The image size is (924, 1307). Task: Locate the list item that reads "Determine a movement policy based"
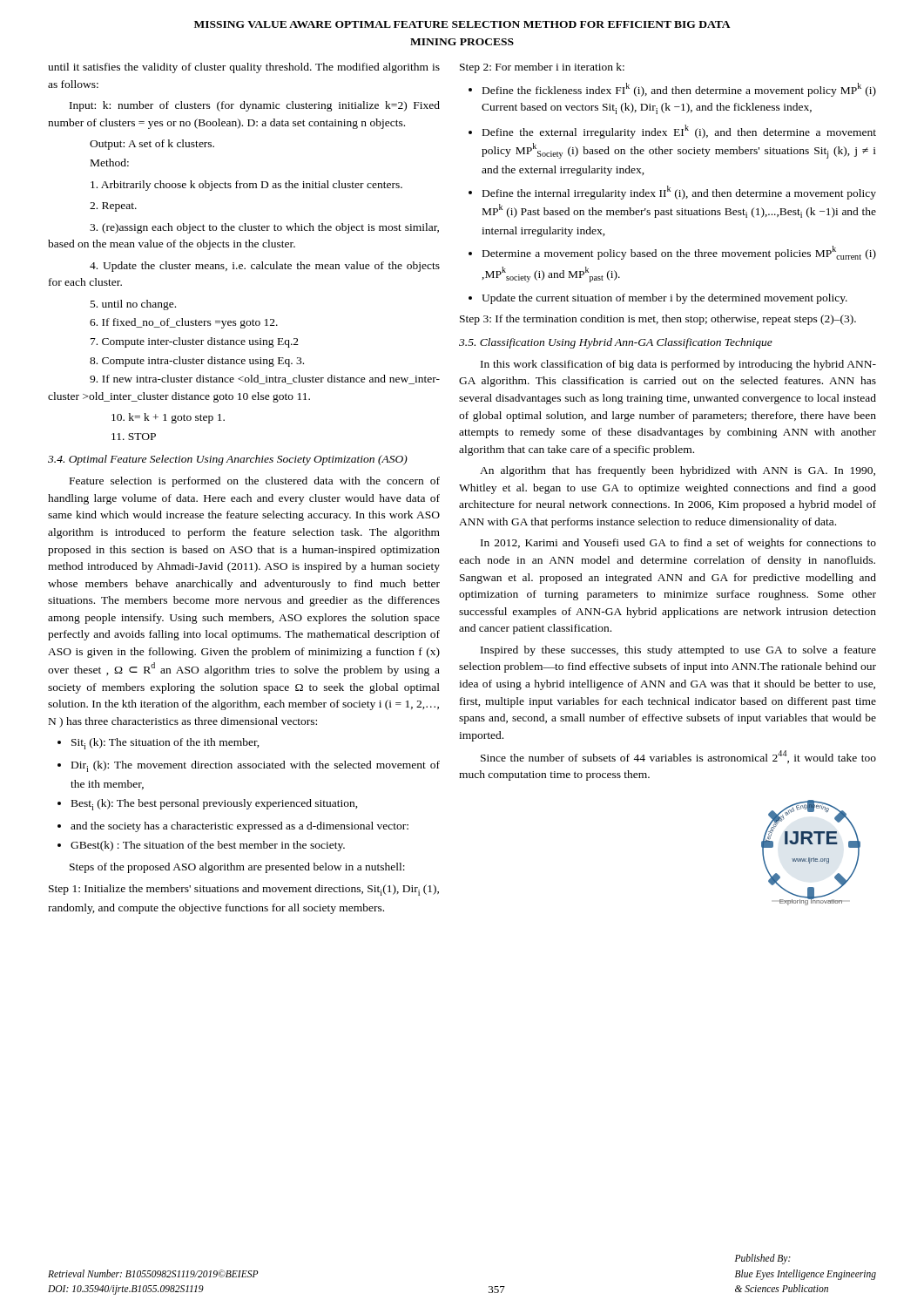679,263
